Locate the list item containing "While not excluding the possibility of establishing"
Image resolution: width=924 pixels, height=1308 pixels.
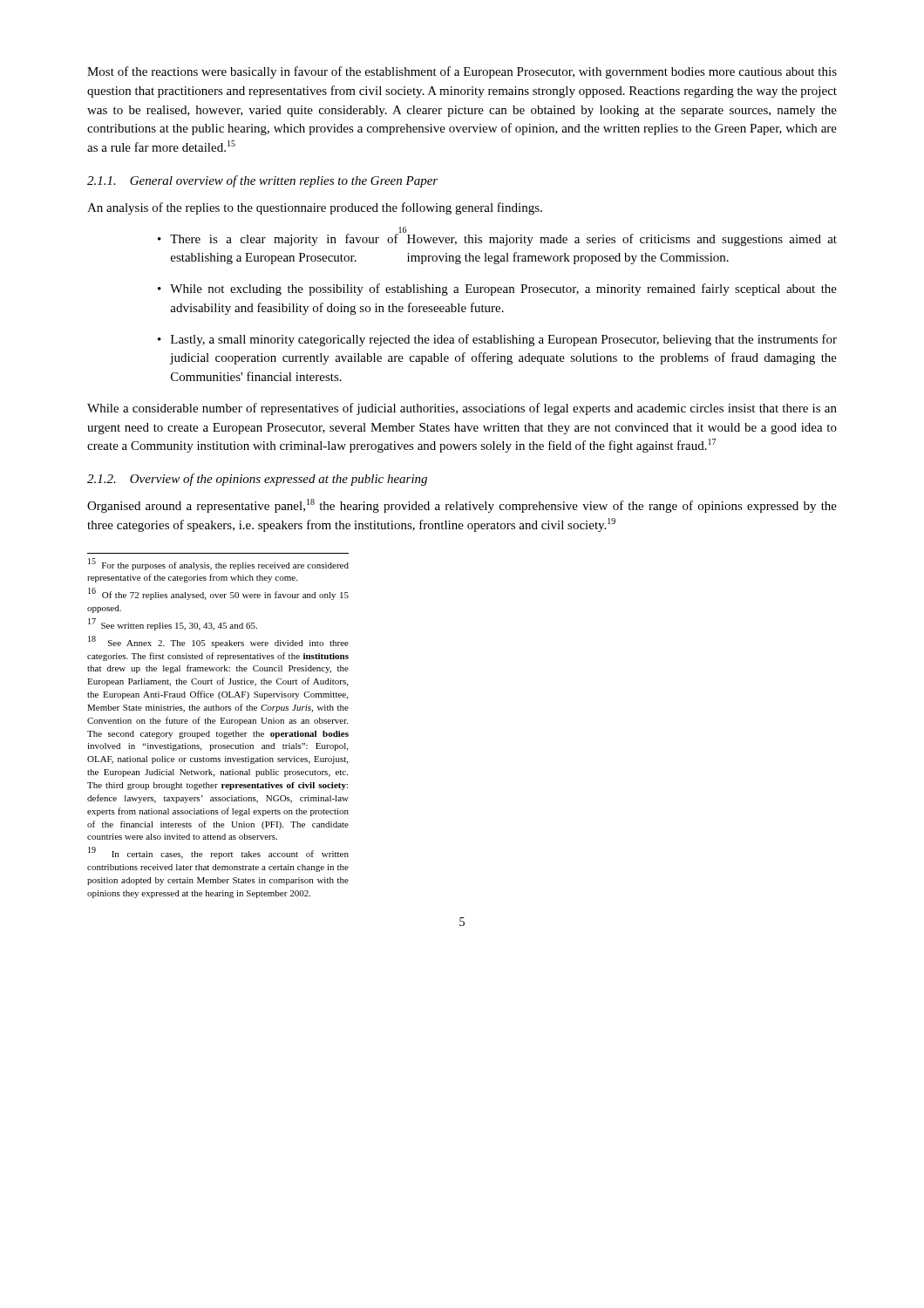pos(497,299)
